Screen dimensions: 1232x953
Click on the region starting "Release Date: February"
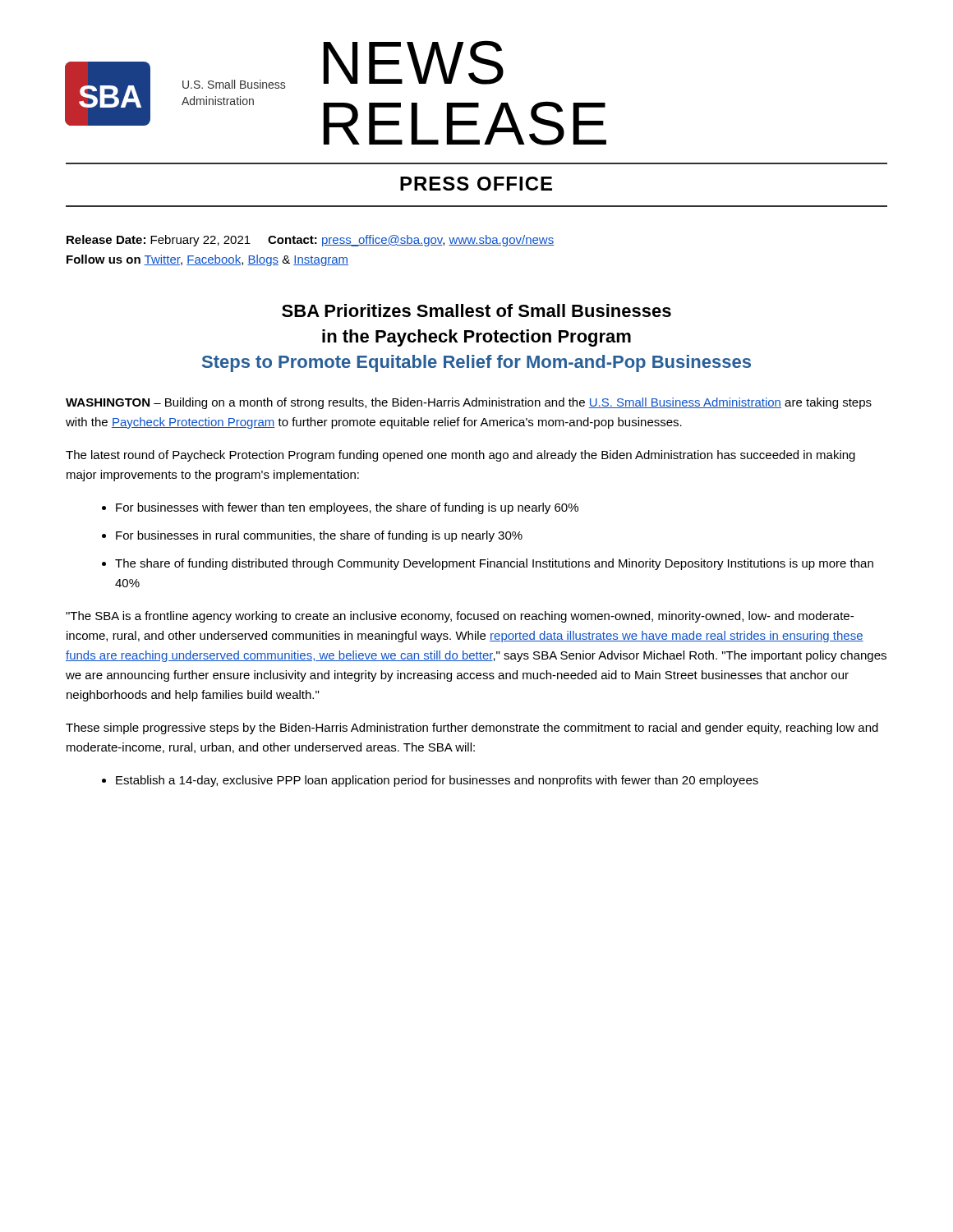click(310, 249)
